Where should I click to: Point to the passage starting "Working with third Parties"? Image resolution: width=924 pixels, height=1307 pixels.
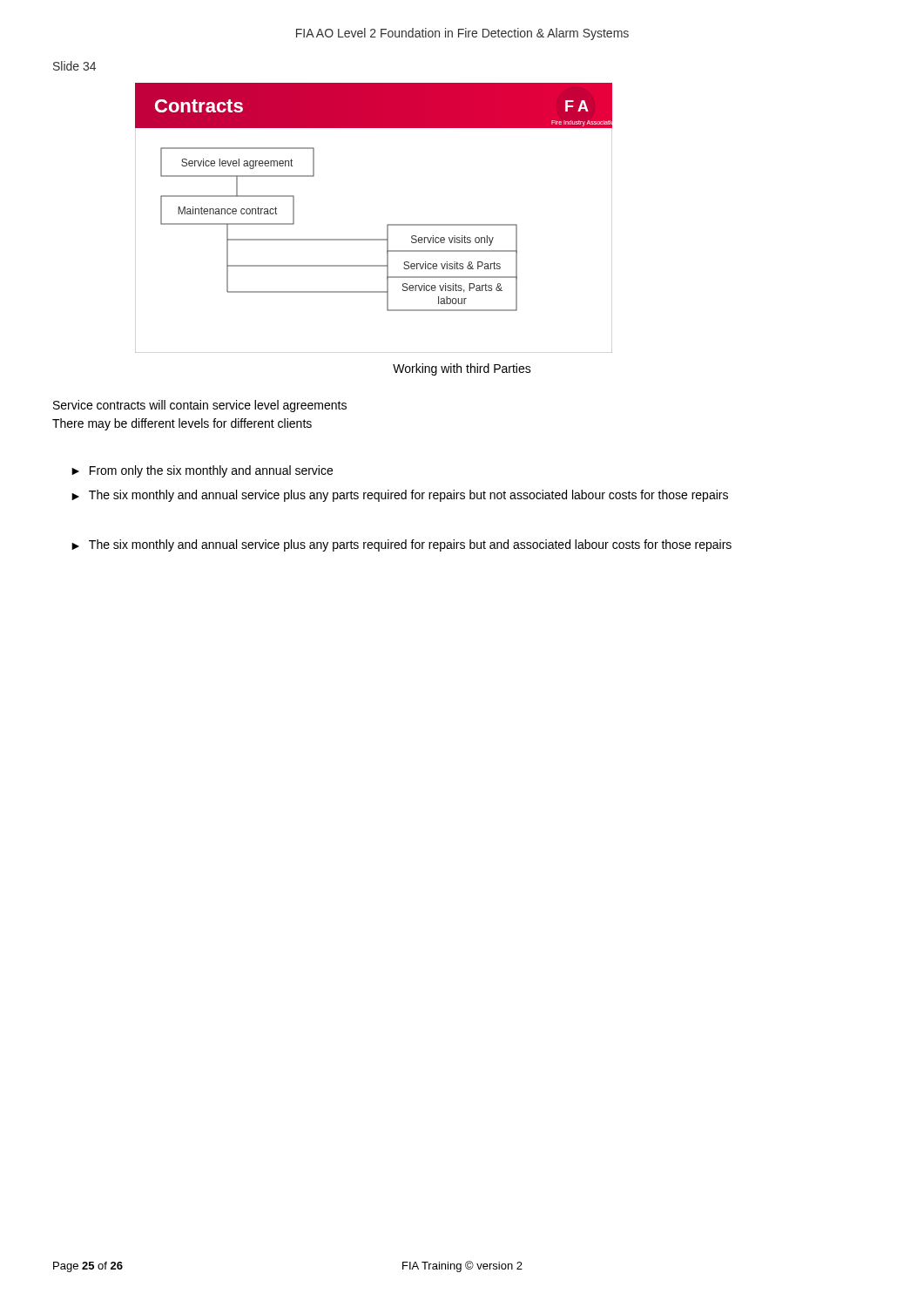(462, 369)
